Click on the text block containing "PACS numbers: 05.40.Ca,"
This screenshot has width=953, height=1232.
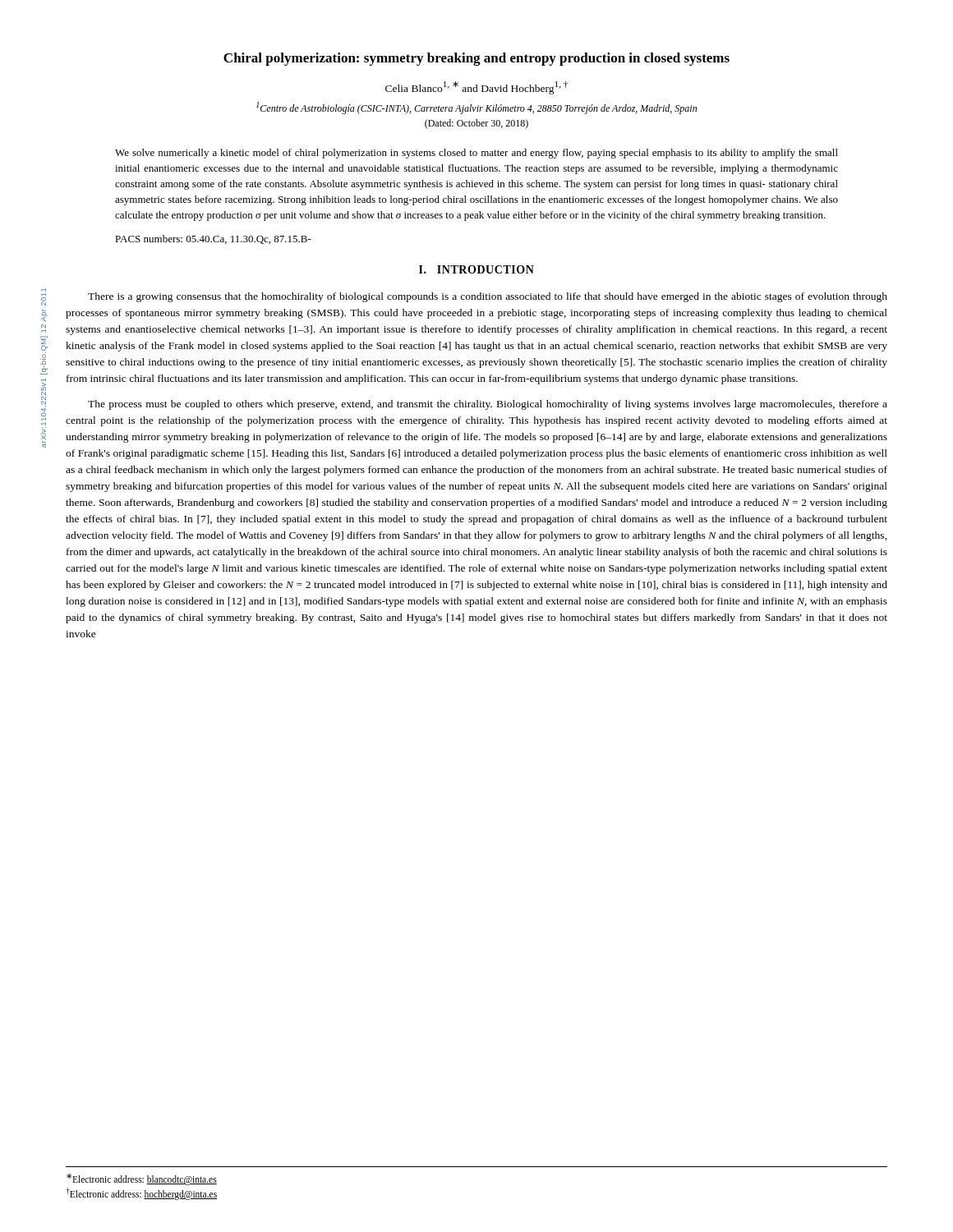(213, 239)
